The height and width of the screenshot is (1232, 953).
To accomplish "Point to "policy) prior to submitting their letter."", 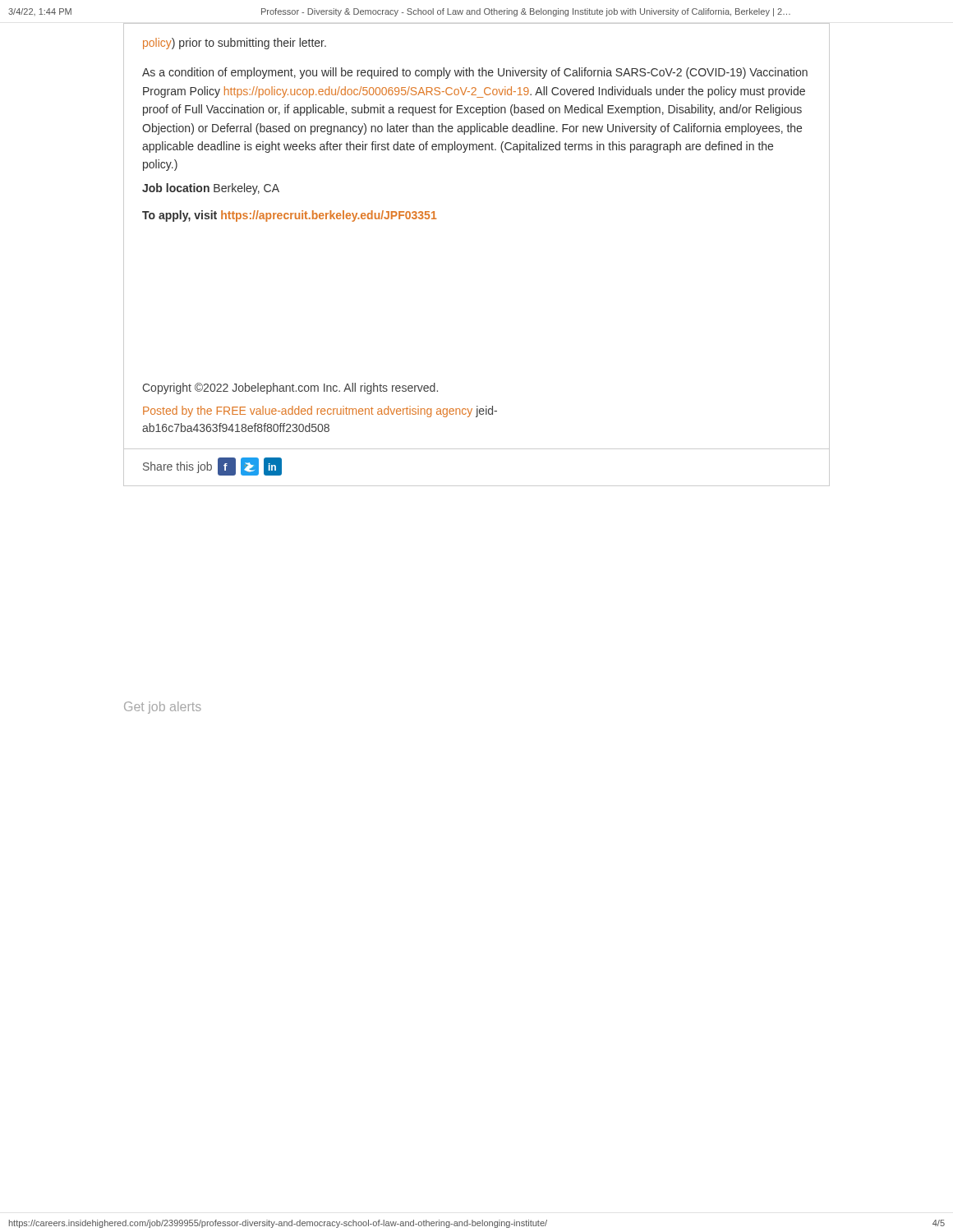I will click(234, 43).
